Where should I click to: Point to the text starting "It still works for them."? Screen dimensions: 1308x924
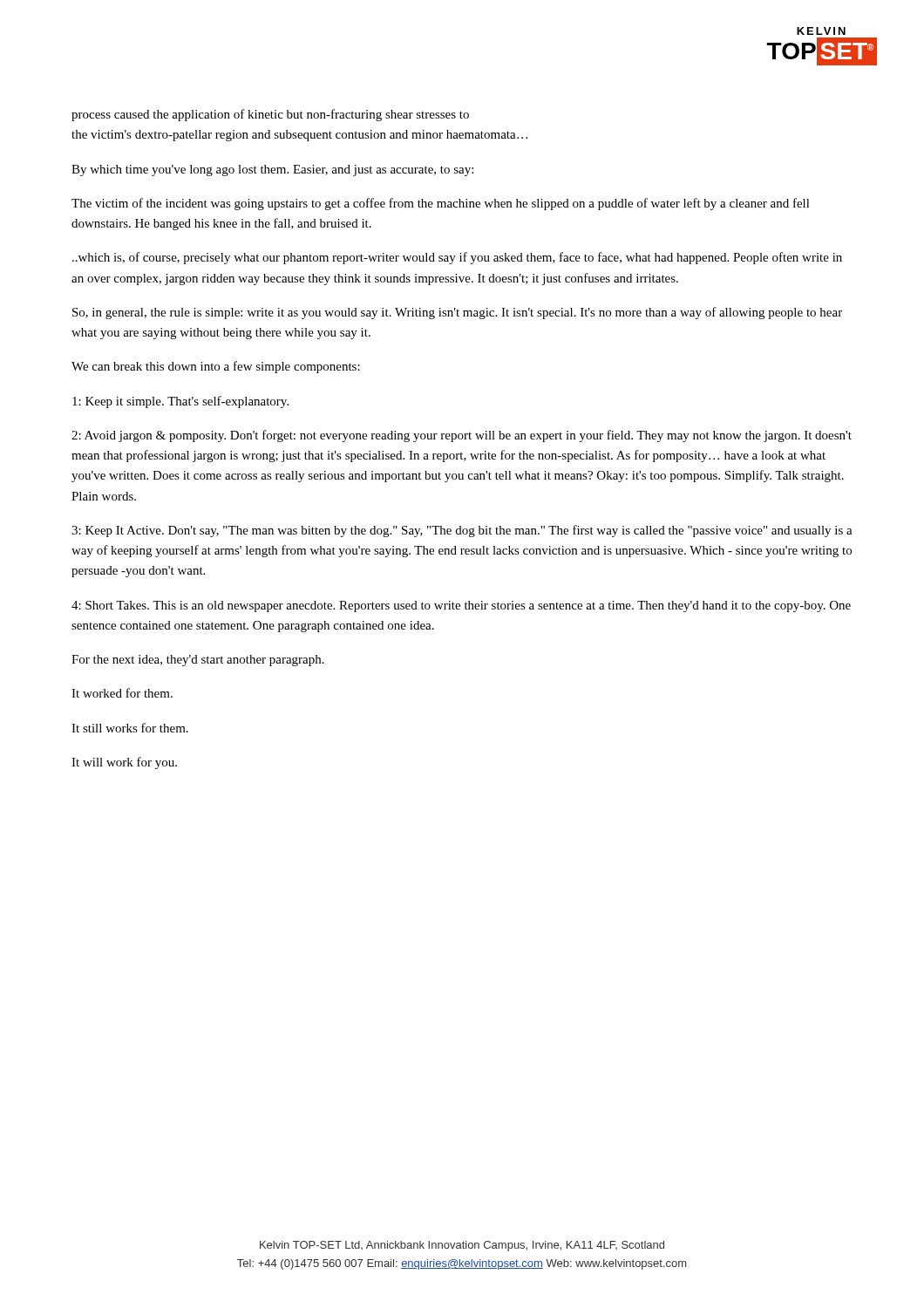[130, 728]
